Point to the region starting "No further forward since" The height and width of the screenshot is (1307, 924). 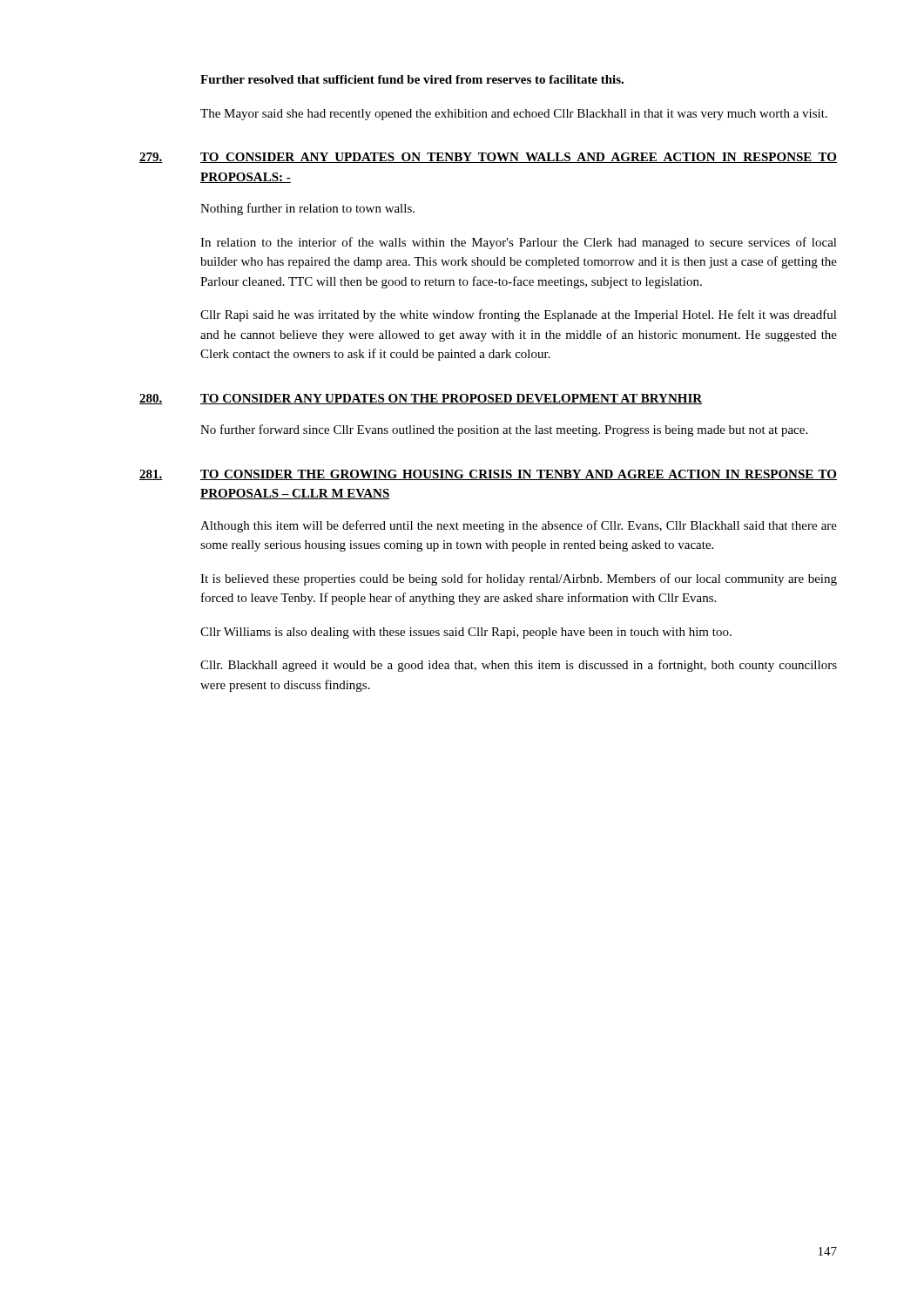click(504, 430)
